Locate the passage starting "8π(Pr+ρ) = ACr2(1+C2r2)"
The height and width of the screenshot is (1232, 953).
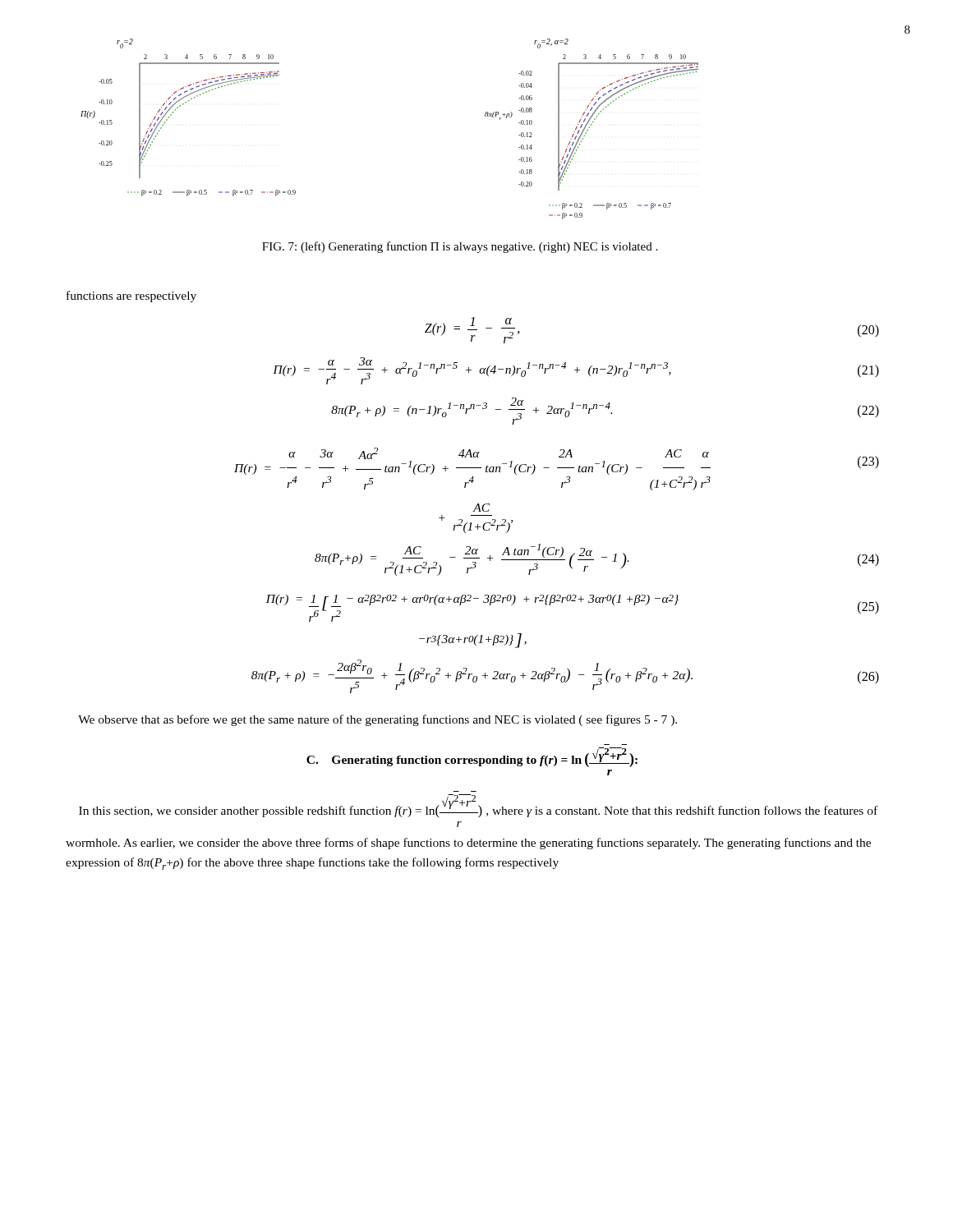pyautogui.click(x=597, y=559)
